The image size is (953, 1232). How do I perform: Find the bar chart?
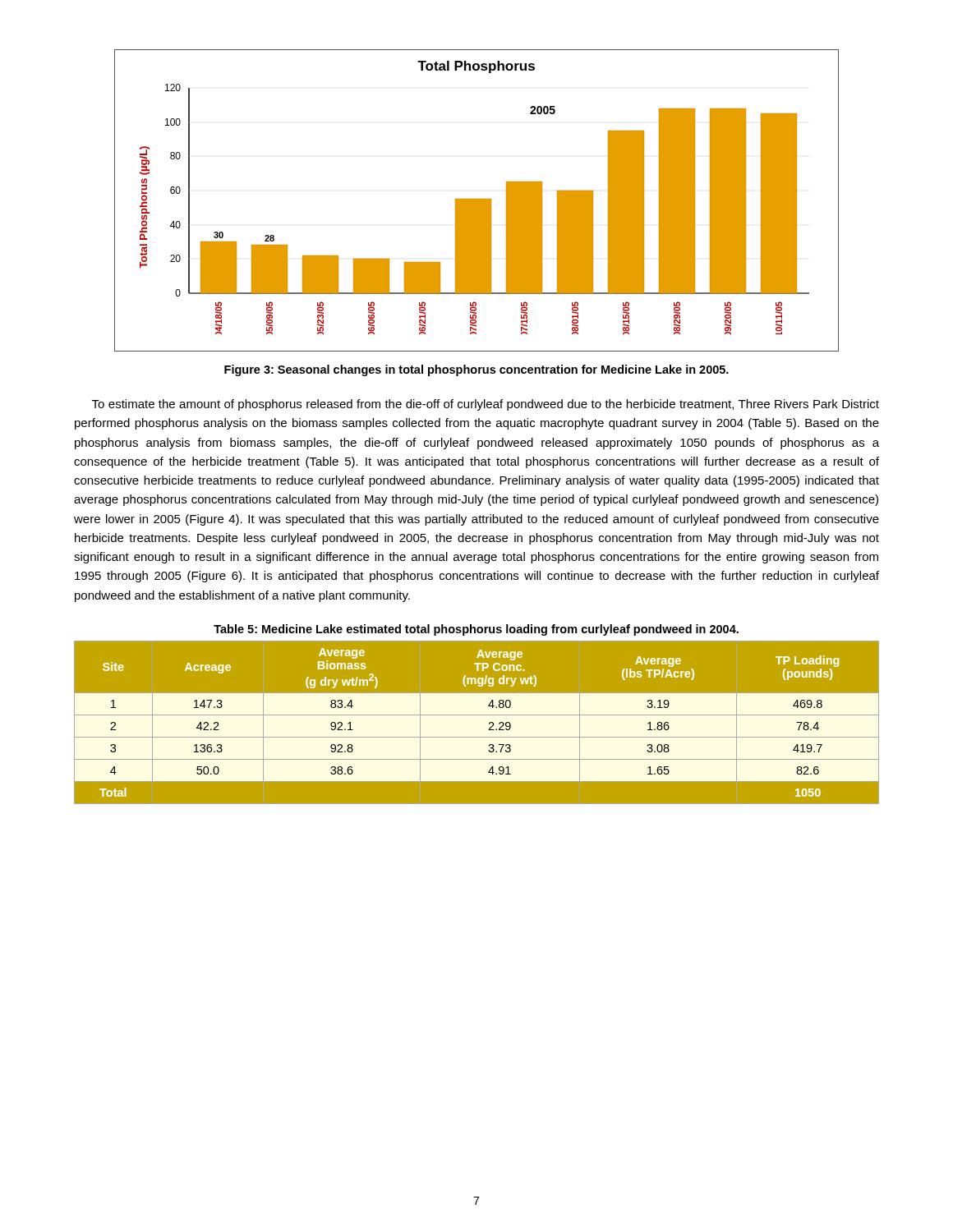[476, 200]
